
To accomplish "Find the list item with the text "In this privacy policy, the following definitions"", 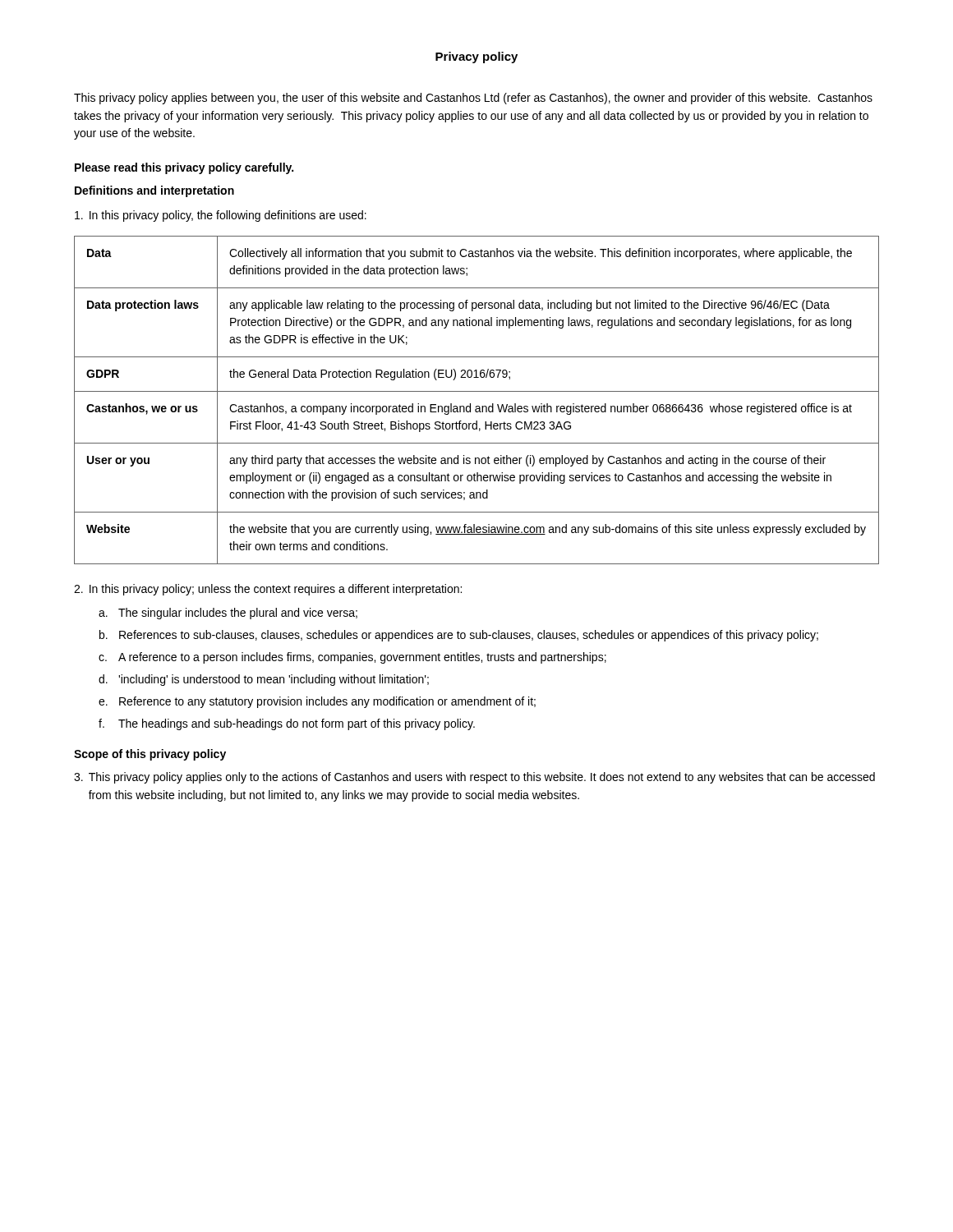I will pyautogui.click(x=220, y=216).
